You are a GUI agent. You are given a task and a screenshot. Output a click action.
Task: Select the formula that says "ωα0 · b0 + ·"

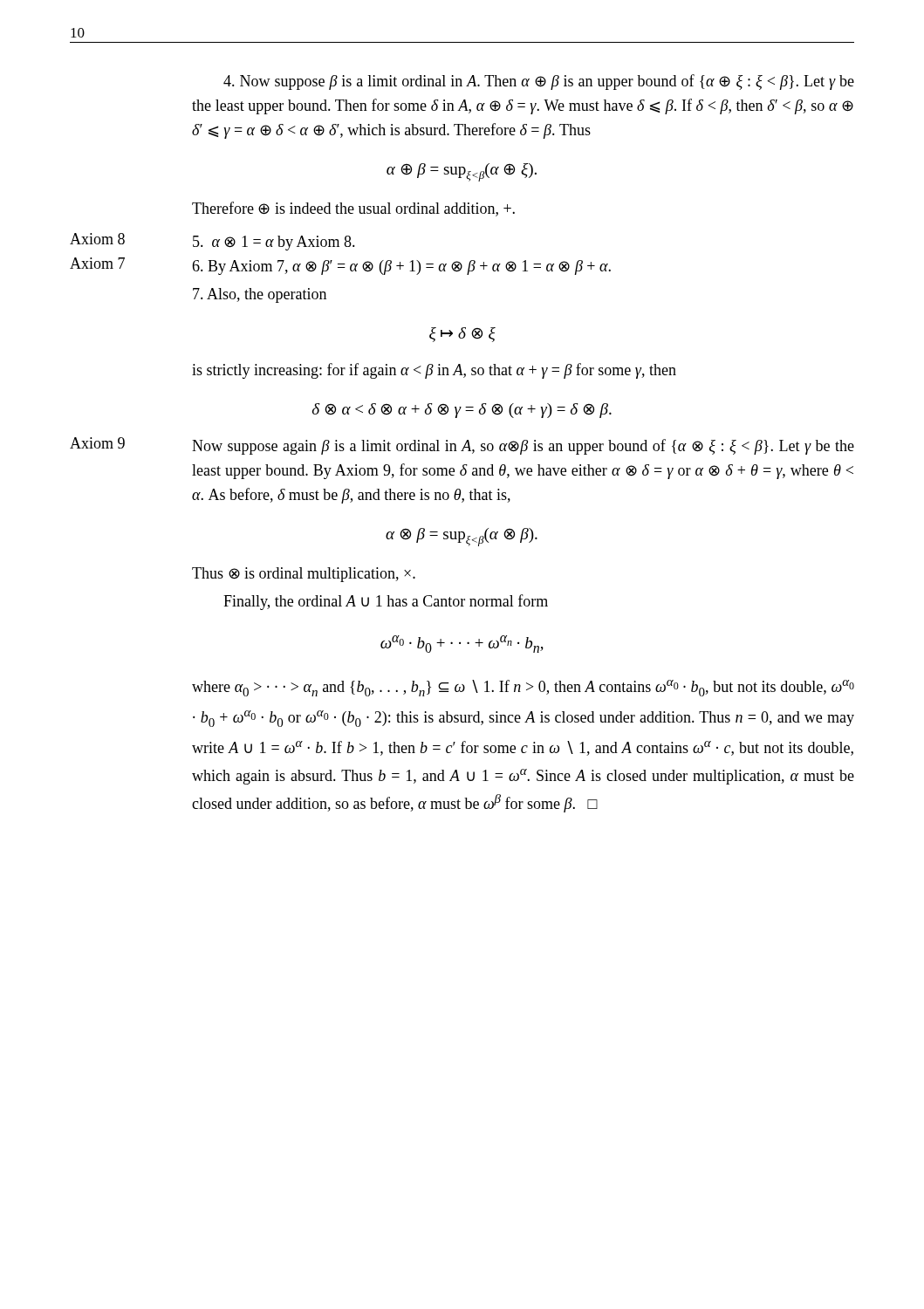coord(462,643)
